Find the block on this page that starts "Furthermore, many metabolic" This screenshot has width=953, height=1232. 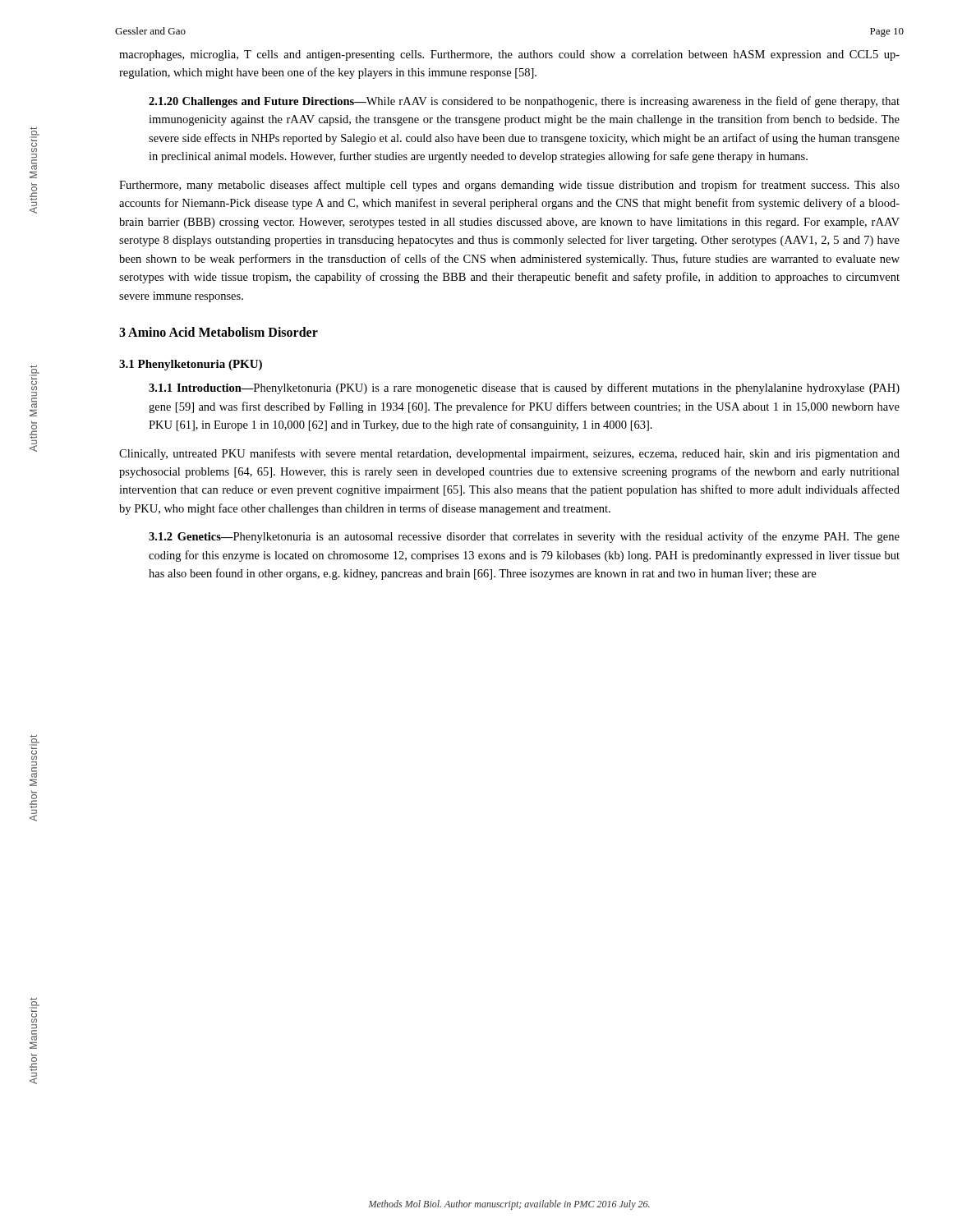tap(509, 240)
